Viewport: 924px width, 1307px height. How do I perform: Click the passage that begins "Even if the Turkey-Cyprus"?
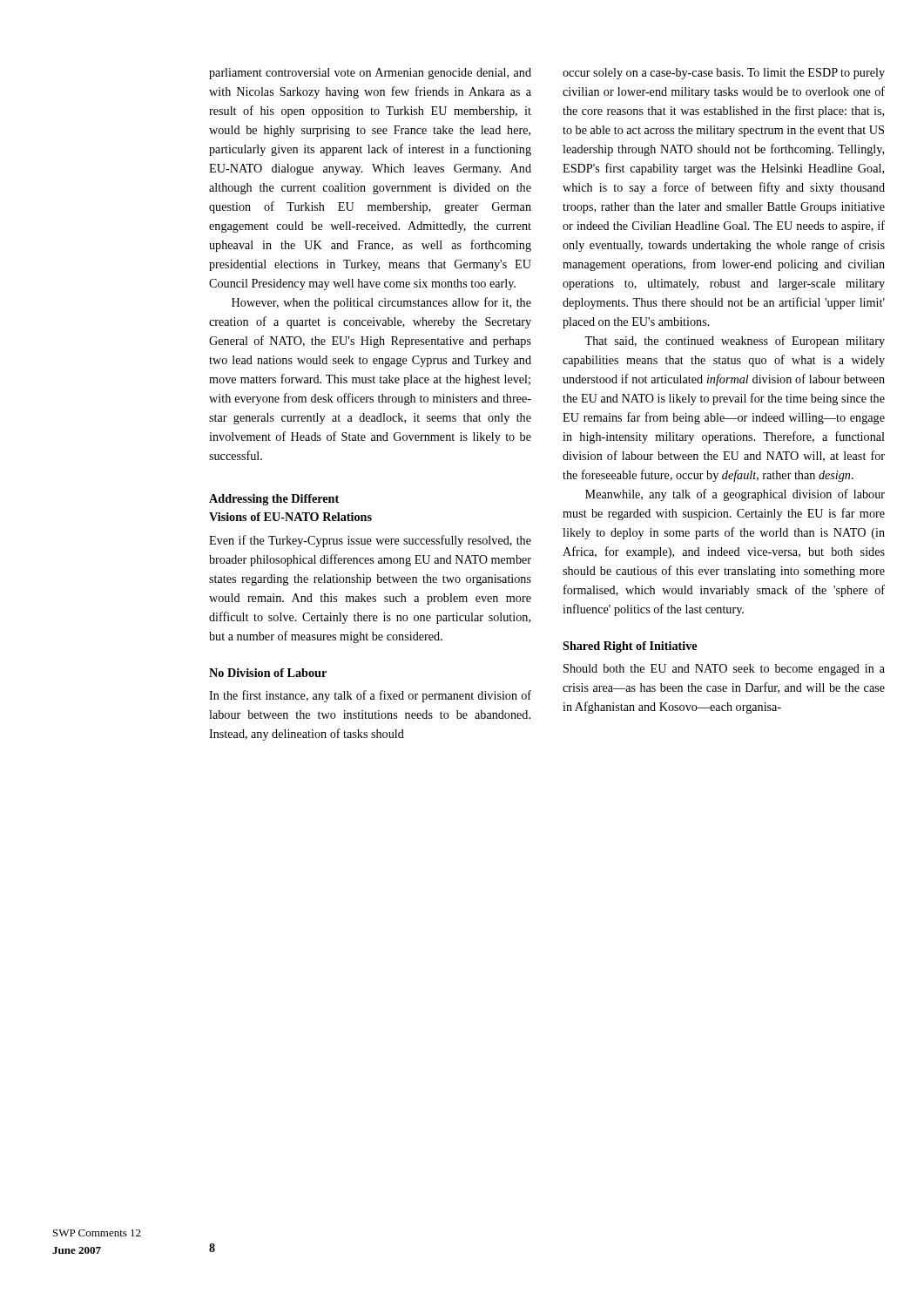370,588
